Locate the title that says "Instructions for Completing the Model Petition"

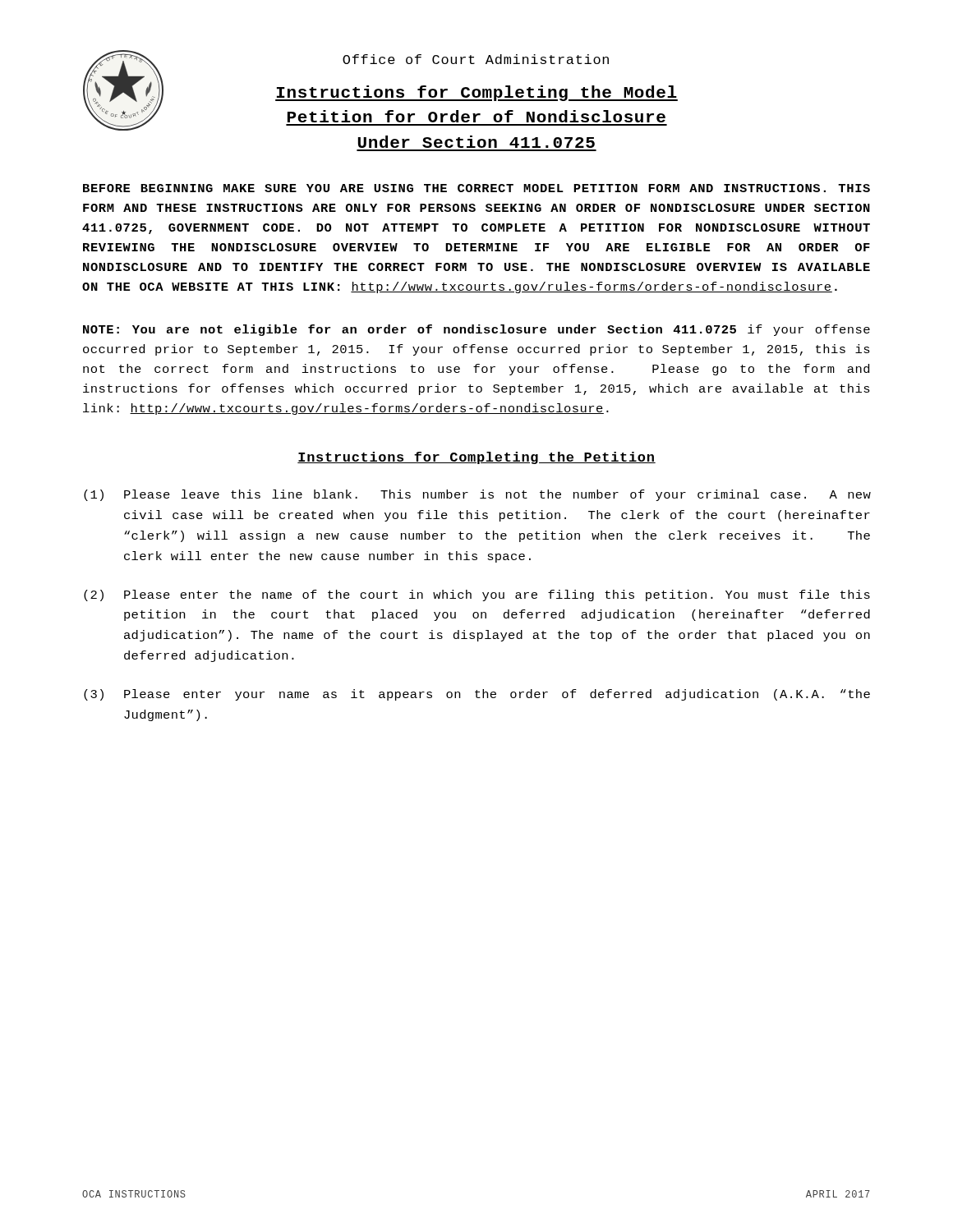[x=476, y=118]
